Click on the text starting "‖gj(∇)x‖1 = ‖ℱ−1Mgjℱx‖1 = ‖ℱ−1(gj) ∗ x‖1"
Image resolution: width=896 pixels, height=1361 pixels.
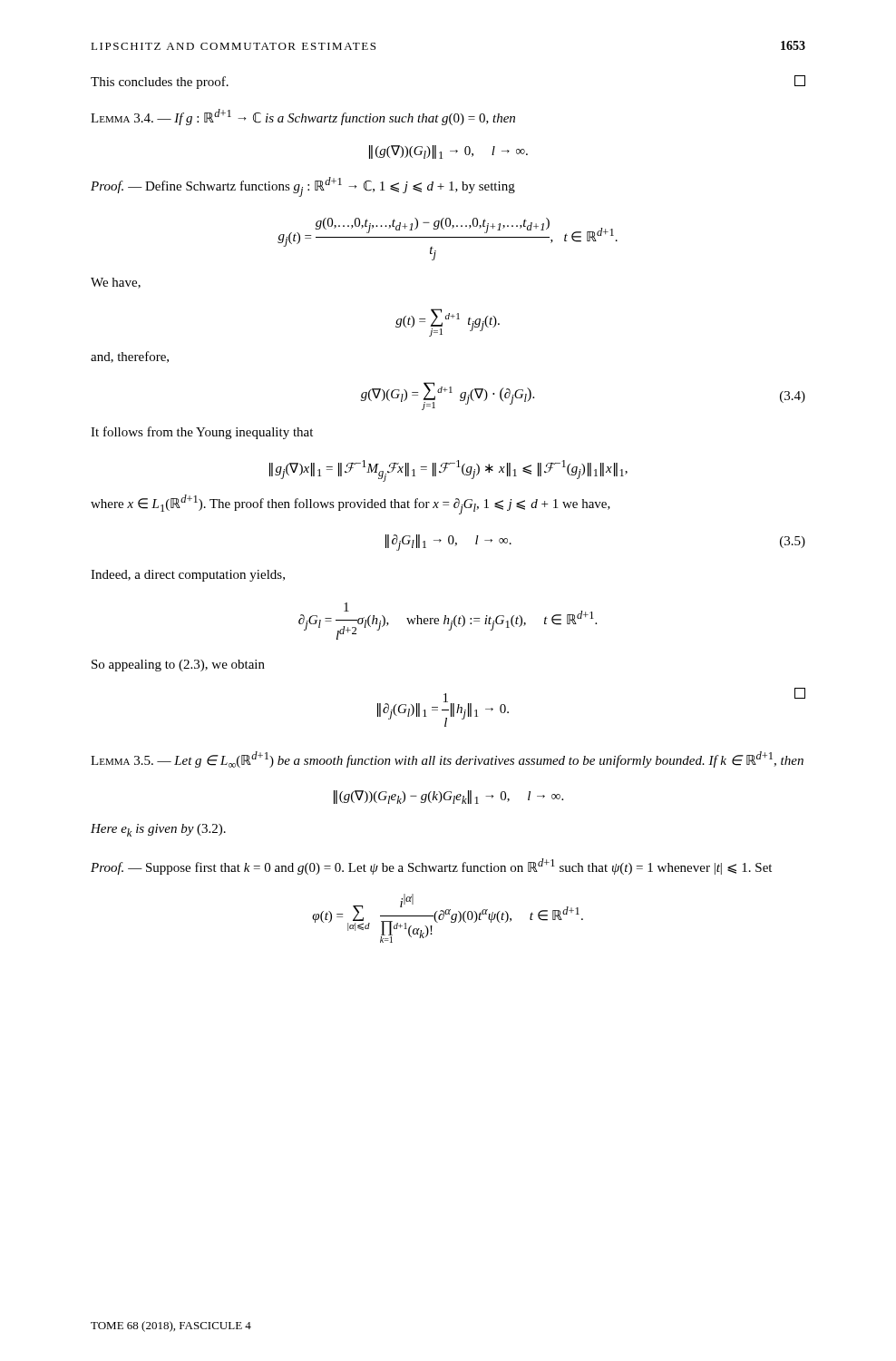[448, 469]
